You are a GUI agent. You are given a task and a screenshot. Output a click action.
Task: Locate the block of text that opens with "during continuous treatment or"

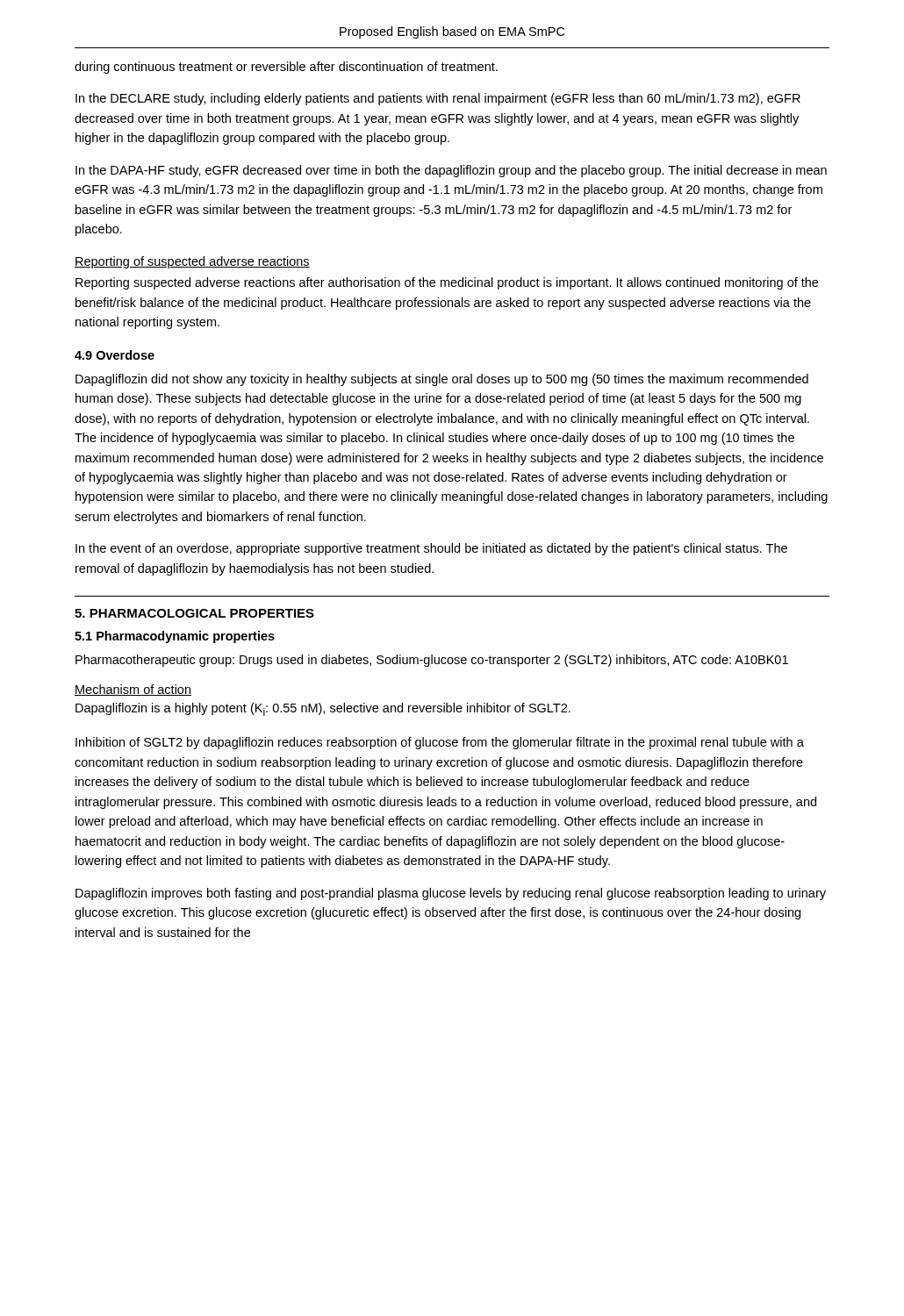point(286,67)
